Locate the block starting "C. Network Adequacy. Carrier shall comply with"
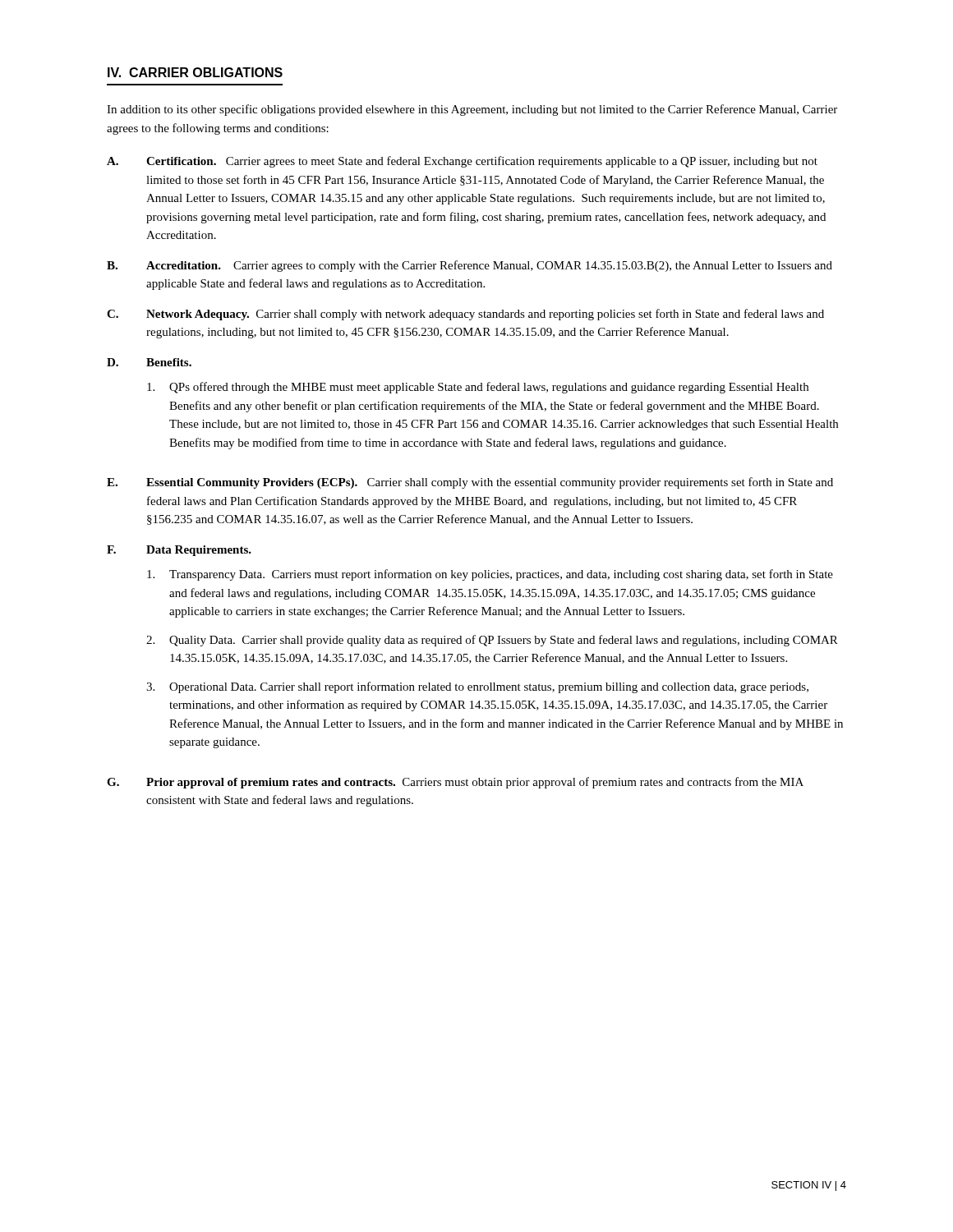The width and height of the screenshot is (953, 1232). coord(476,323)
